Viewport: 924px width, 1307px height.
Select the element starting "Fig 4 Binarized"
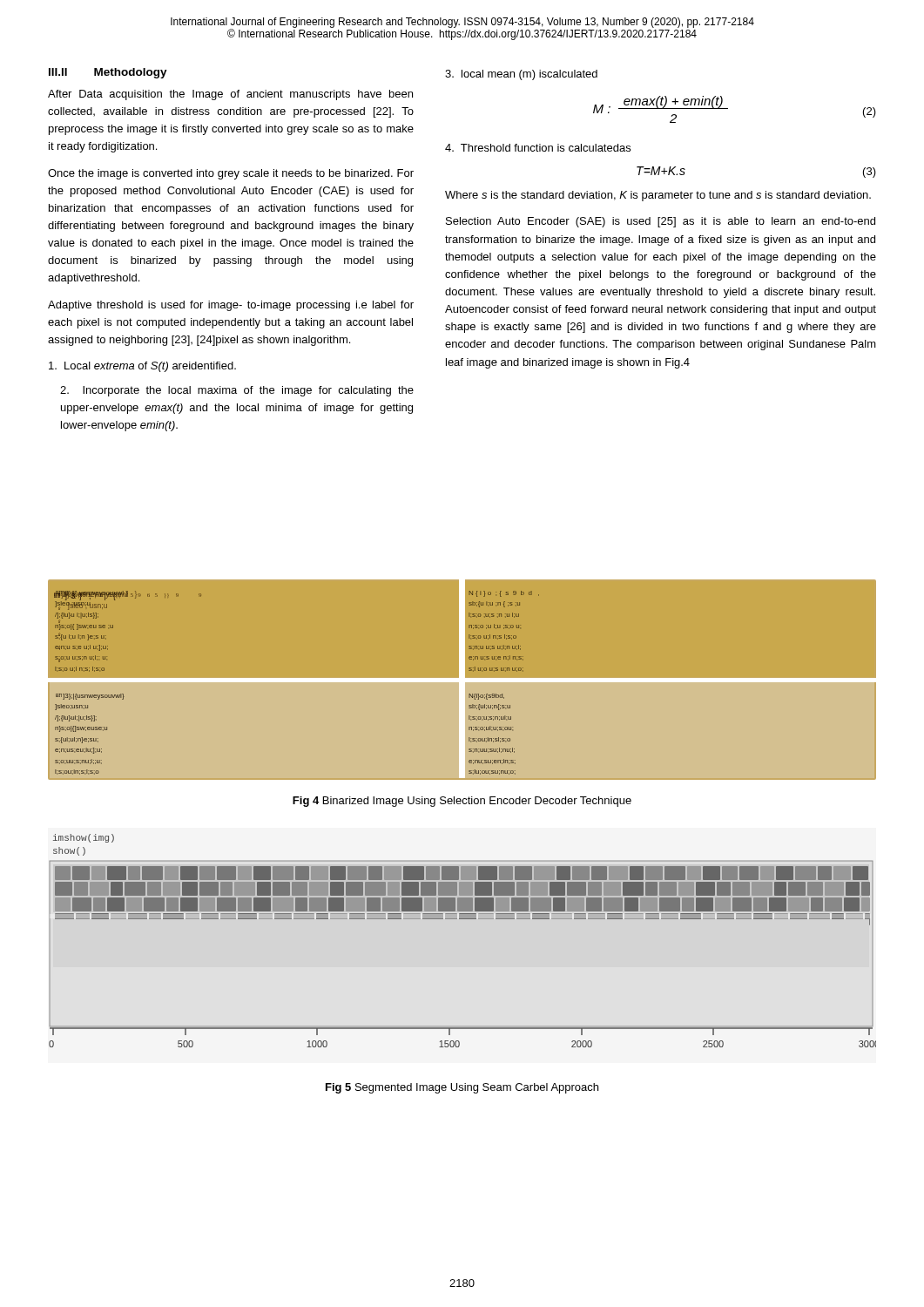point(462,800)
